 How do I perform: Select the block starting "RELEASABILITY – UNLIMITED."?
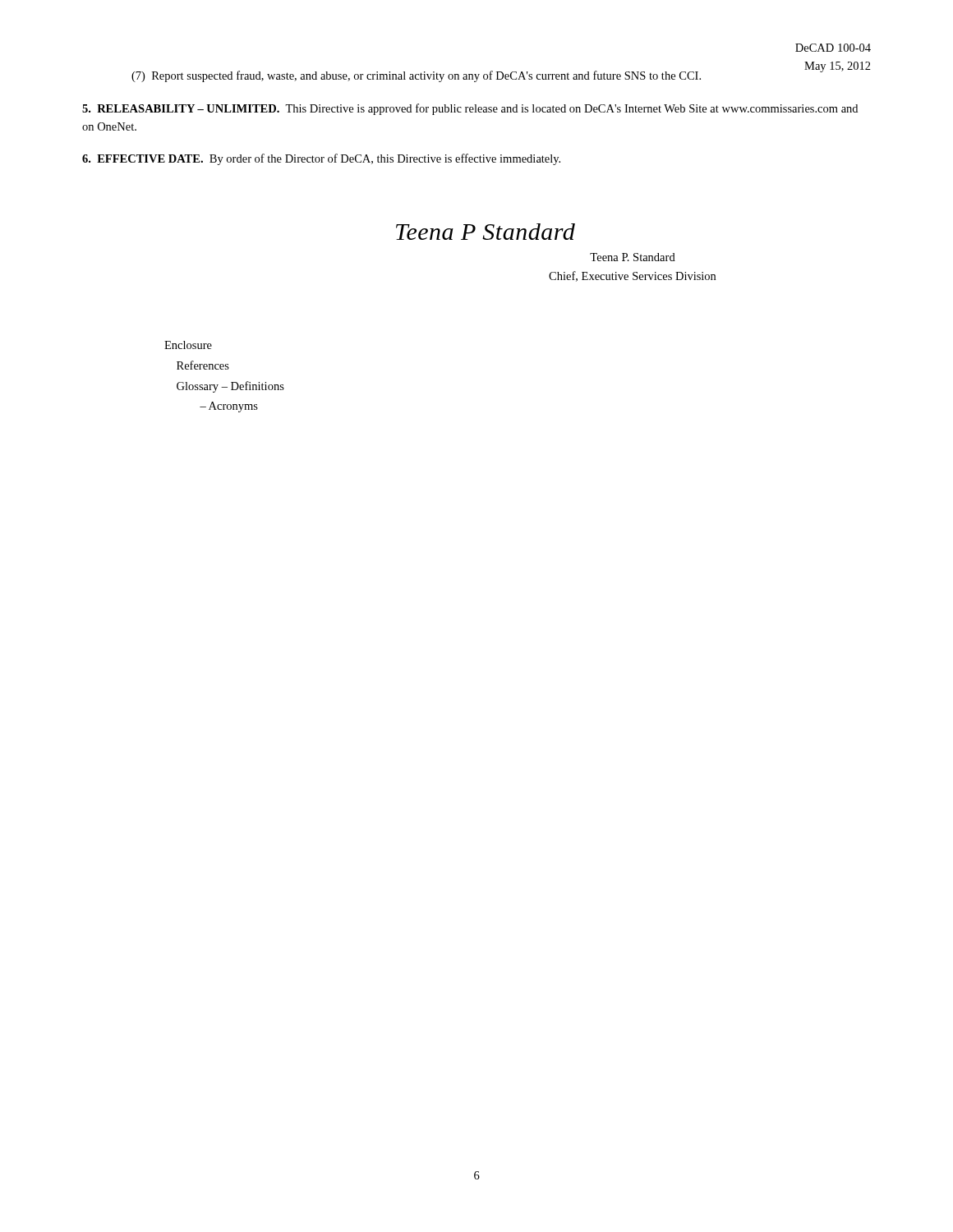(x=470, y=117)
